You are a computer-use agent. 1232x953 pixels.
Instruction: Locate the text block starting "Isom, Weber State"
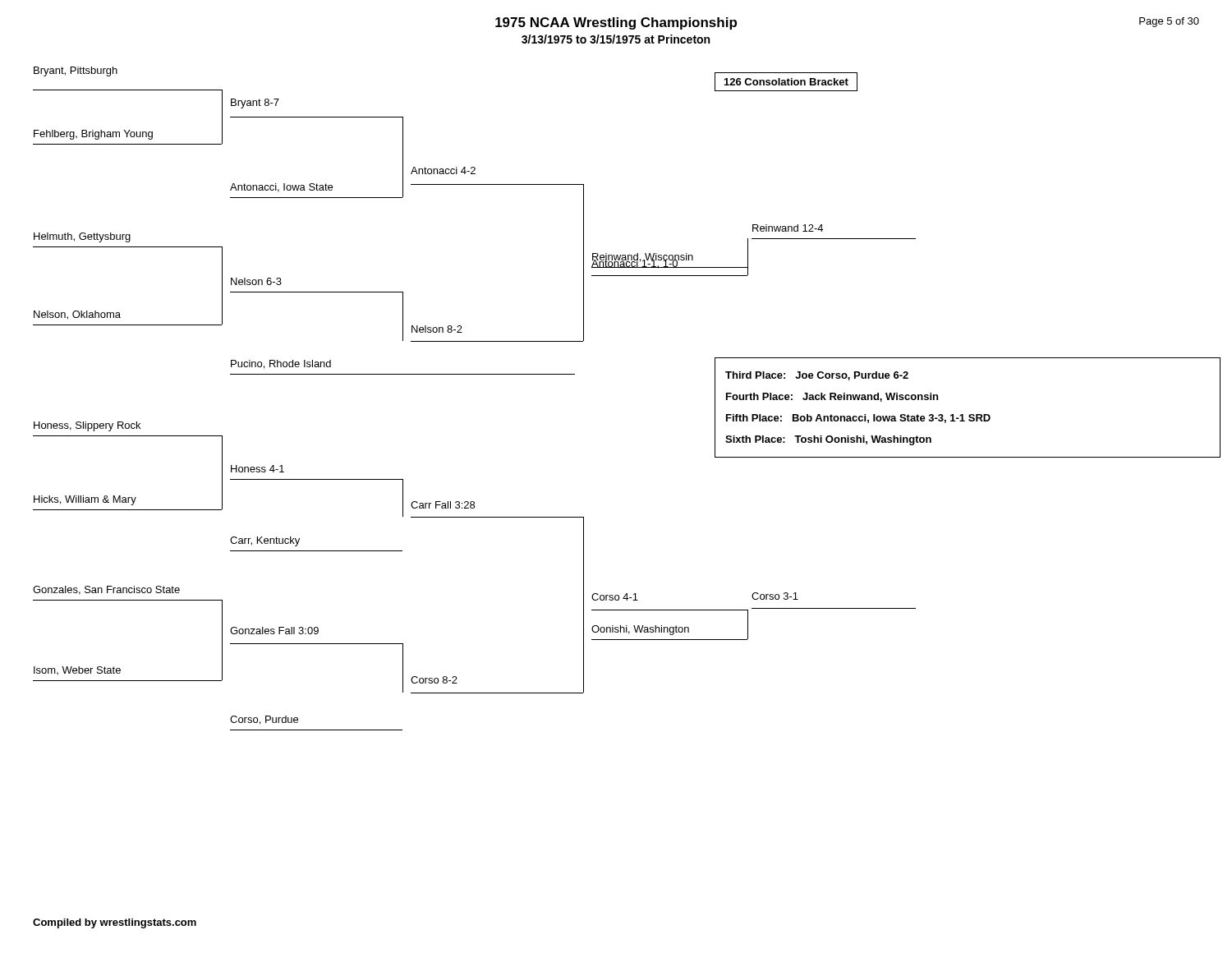77,670
